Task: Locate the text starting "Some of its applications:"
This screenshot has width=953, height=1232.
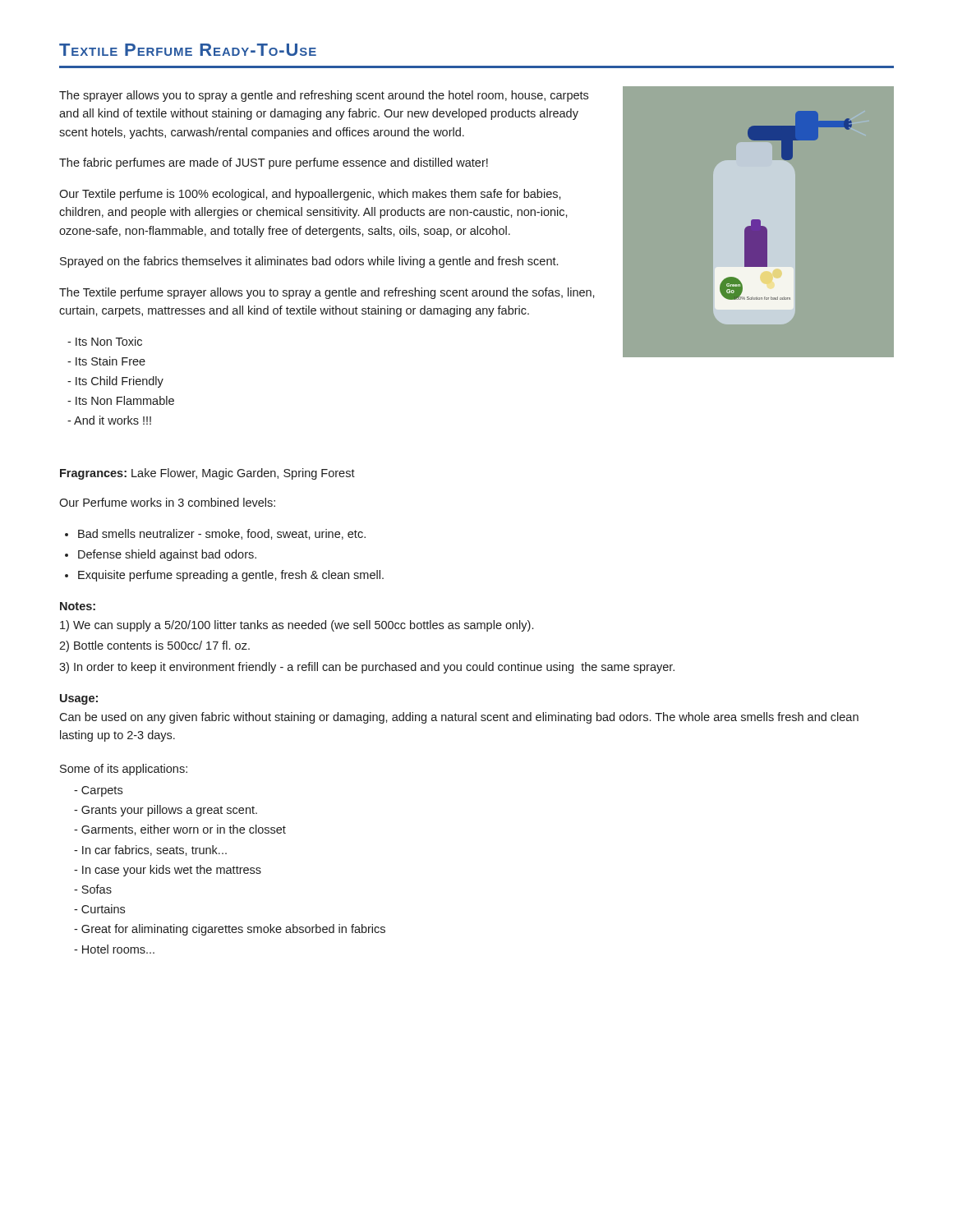Action: [124, 770]
